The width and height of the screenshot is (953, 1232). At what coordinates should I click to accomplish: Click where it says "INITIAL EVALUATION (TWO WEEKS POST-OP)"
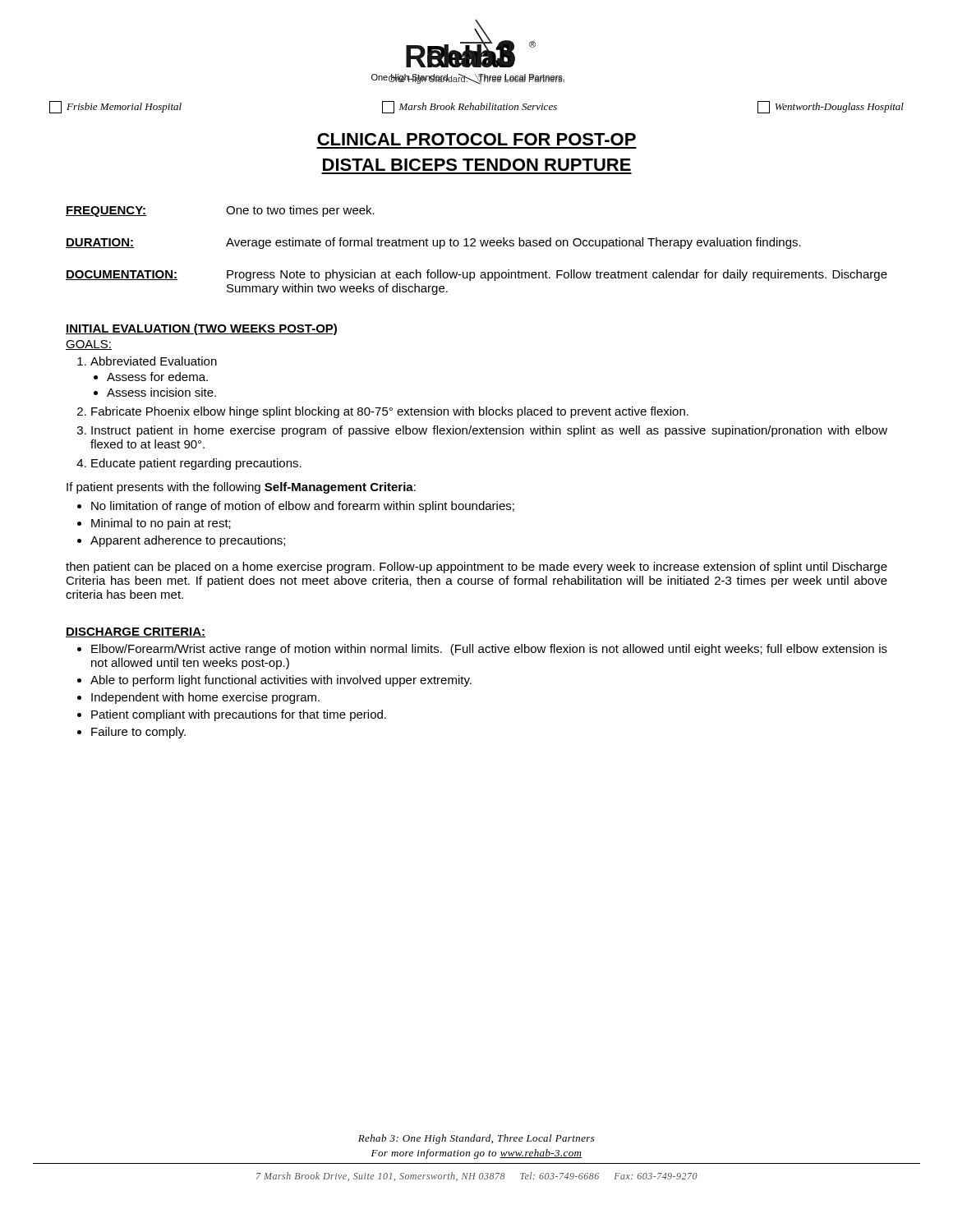coord(202,328)
